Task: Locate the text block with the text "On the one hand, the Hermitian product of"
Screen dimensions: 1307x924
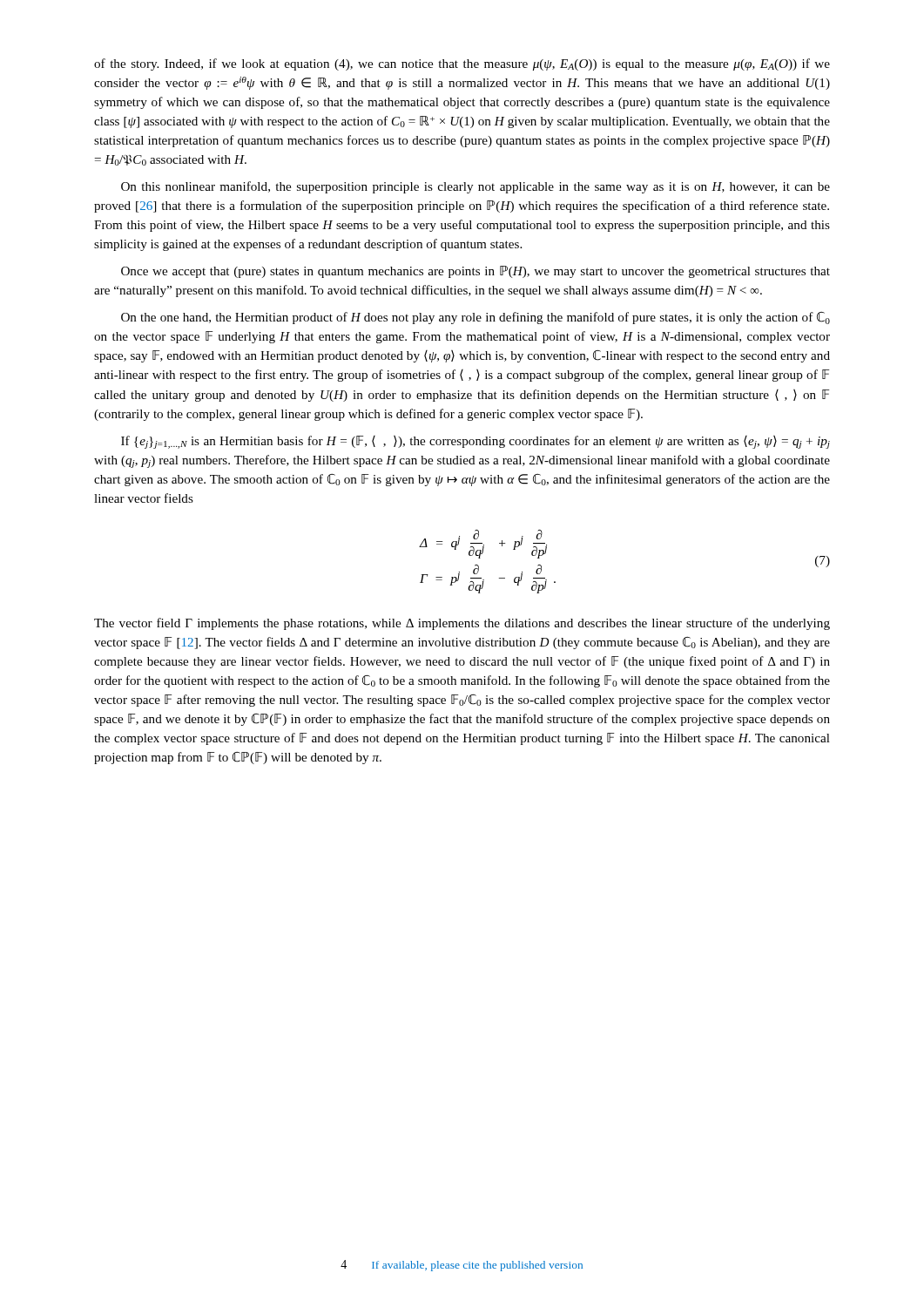Action: 462,366
